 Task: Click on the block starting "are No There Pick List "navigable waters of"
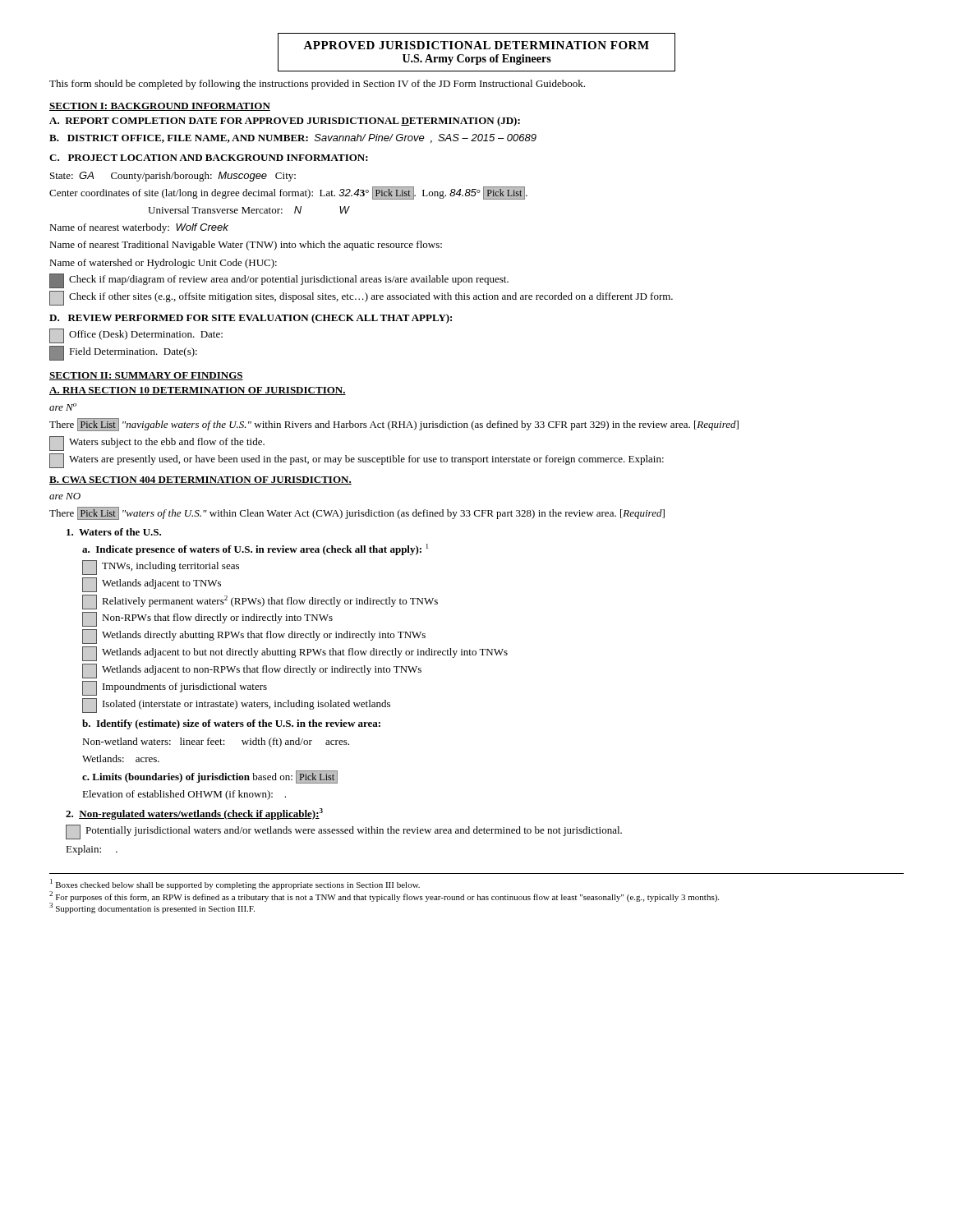coord(476,433)
